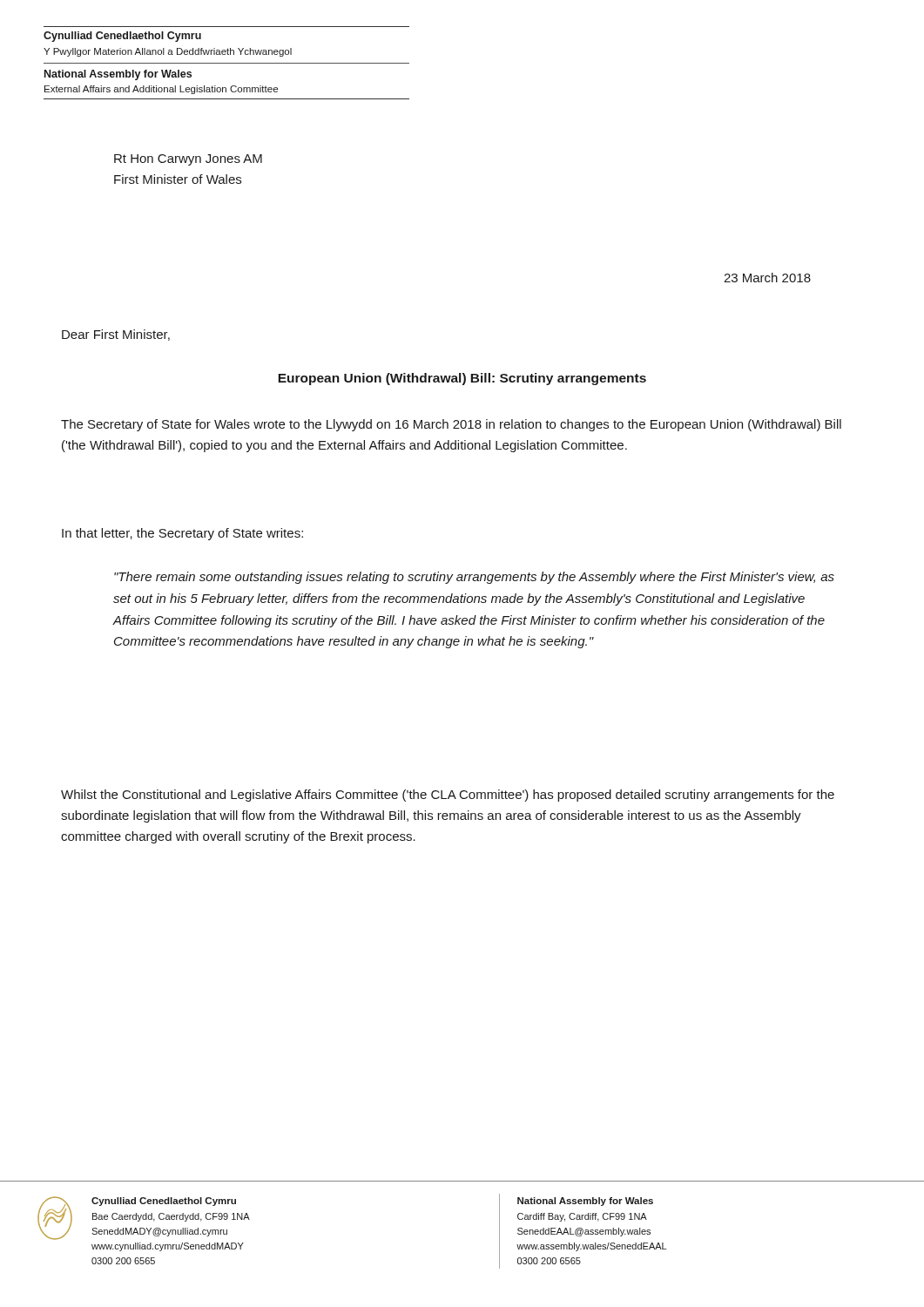Select the passage starting "Rt Hon Carwyn Jones AM First"
924x1307 pixels.
click(x=188, y=169)
